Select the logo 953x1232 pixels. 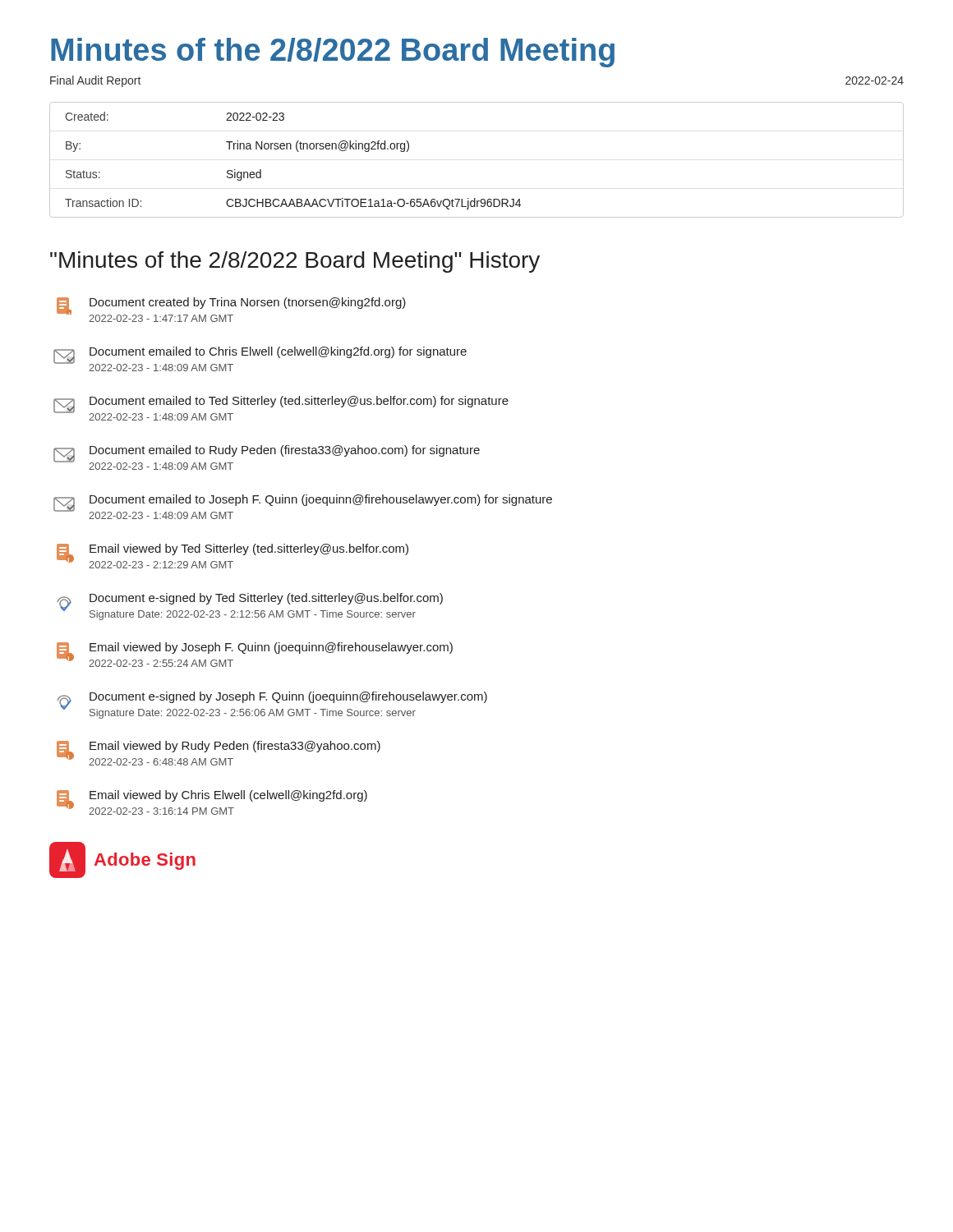476,860
